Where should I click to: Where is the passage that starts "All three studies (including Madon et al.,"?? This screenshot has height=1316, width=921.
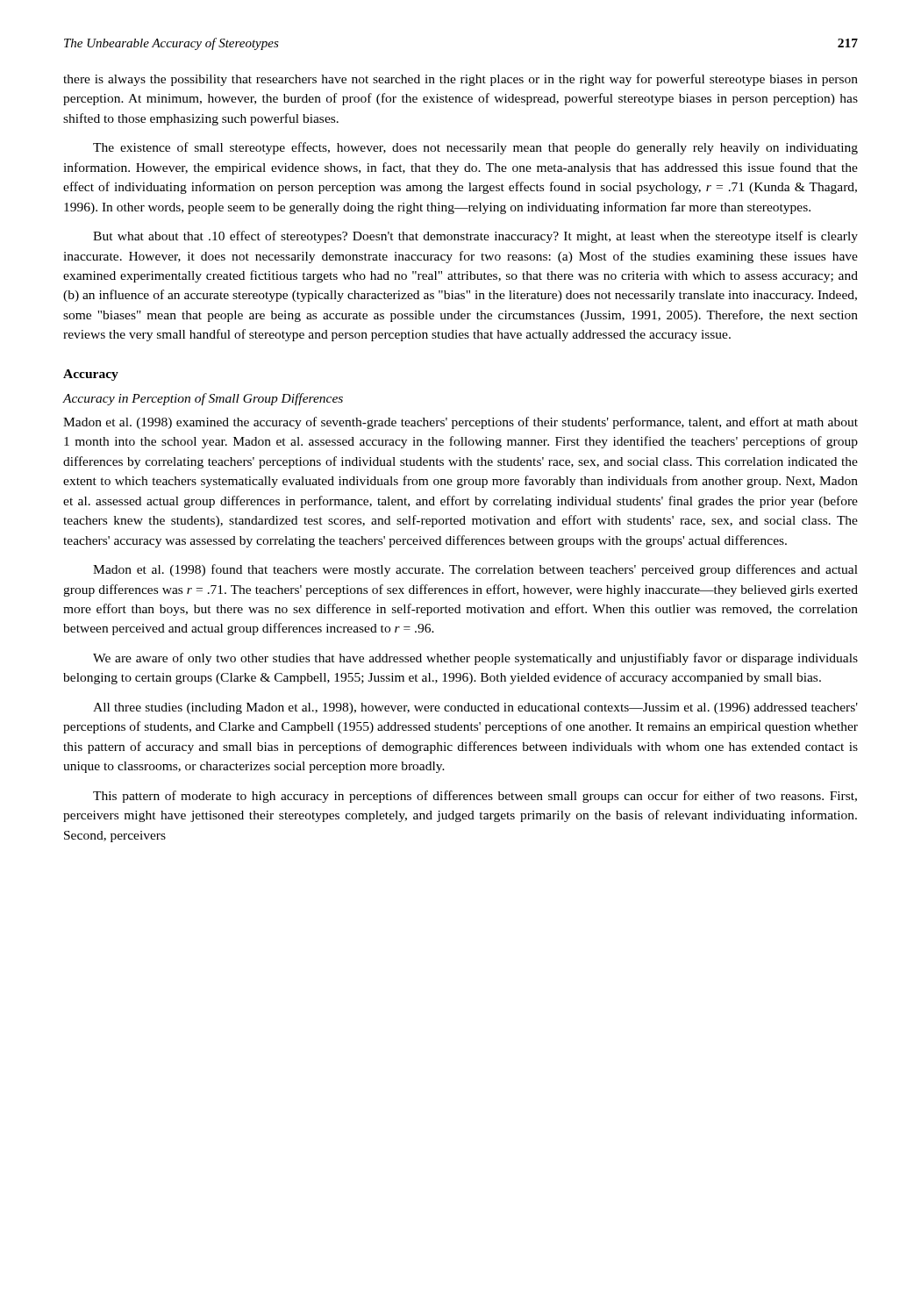click(460, 737)
